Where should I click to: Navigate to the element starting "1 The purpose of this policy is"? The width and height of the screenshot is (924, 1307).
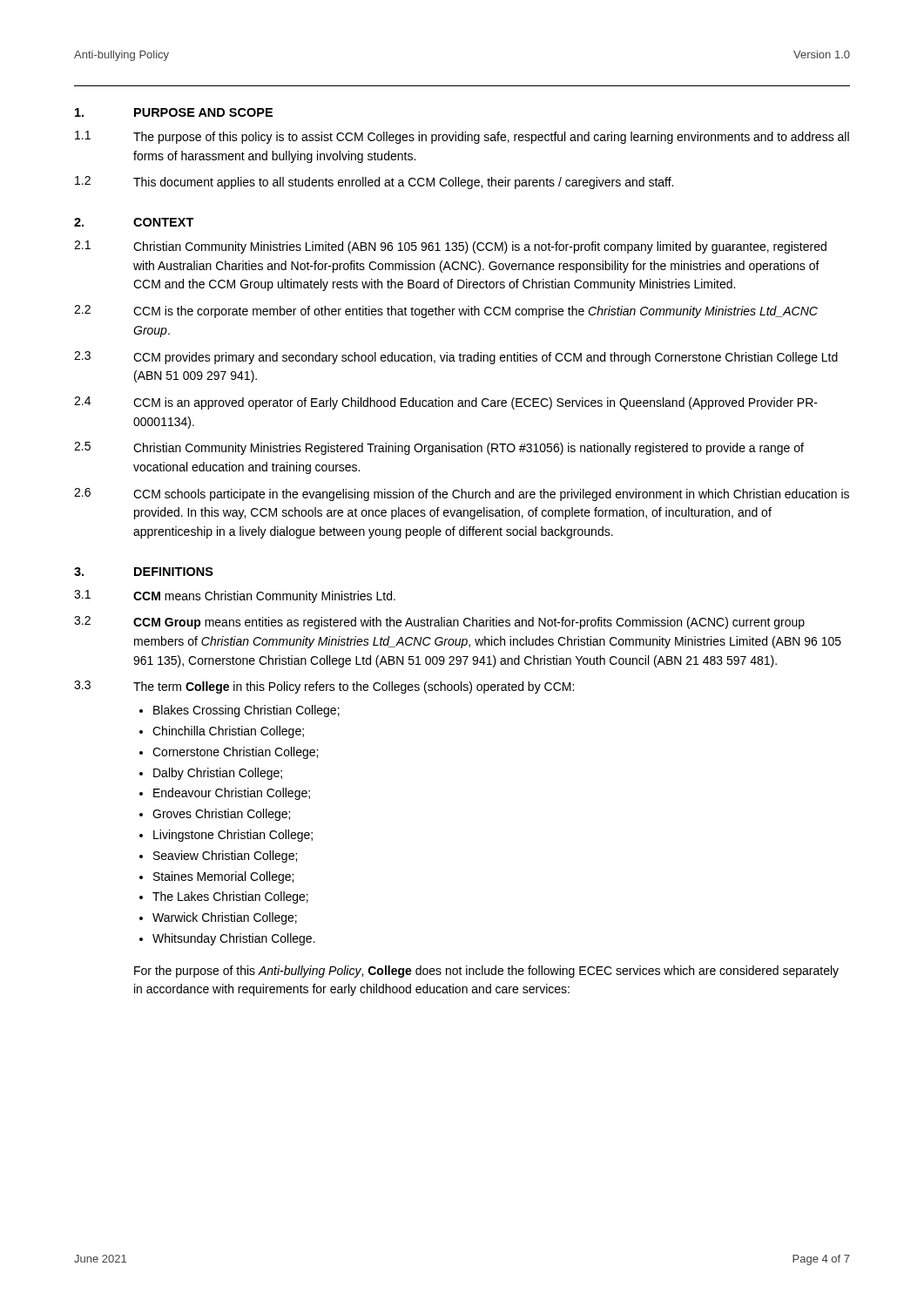pyautogui.click(x=462, y=147)
